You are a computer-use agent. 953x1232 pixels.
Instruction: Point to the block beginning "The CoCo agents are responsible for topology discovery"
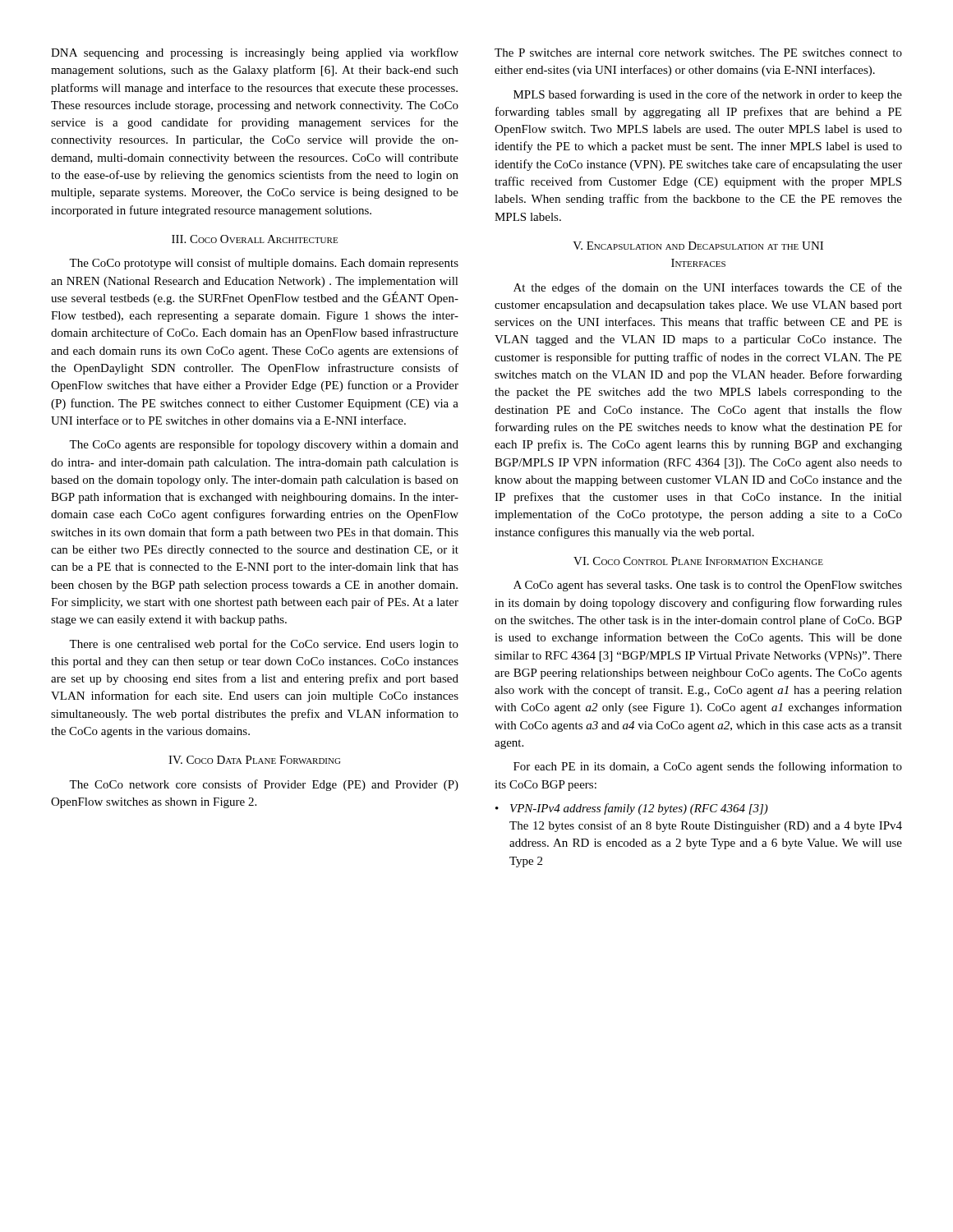pyautogui.click(x=255, y=533)
